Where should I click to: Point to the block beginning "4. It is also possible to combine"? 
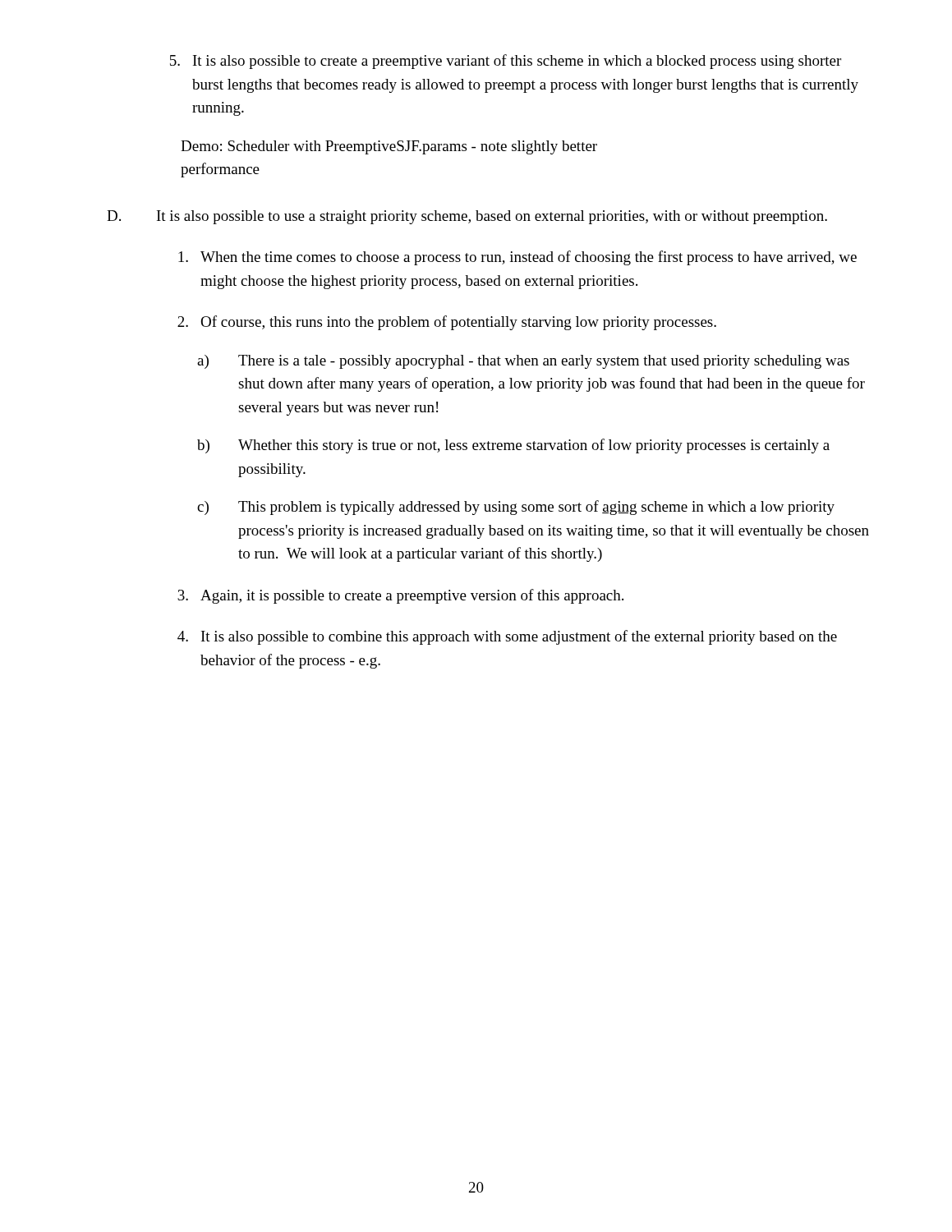click(x=509, y=648)
